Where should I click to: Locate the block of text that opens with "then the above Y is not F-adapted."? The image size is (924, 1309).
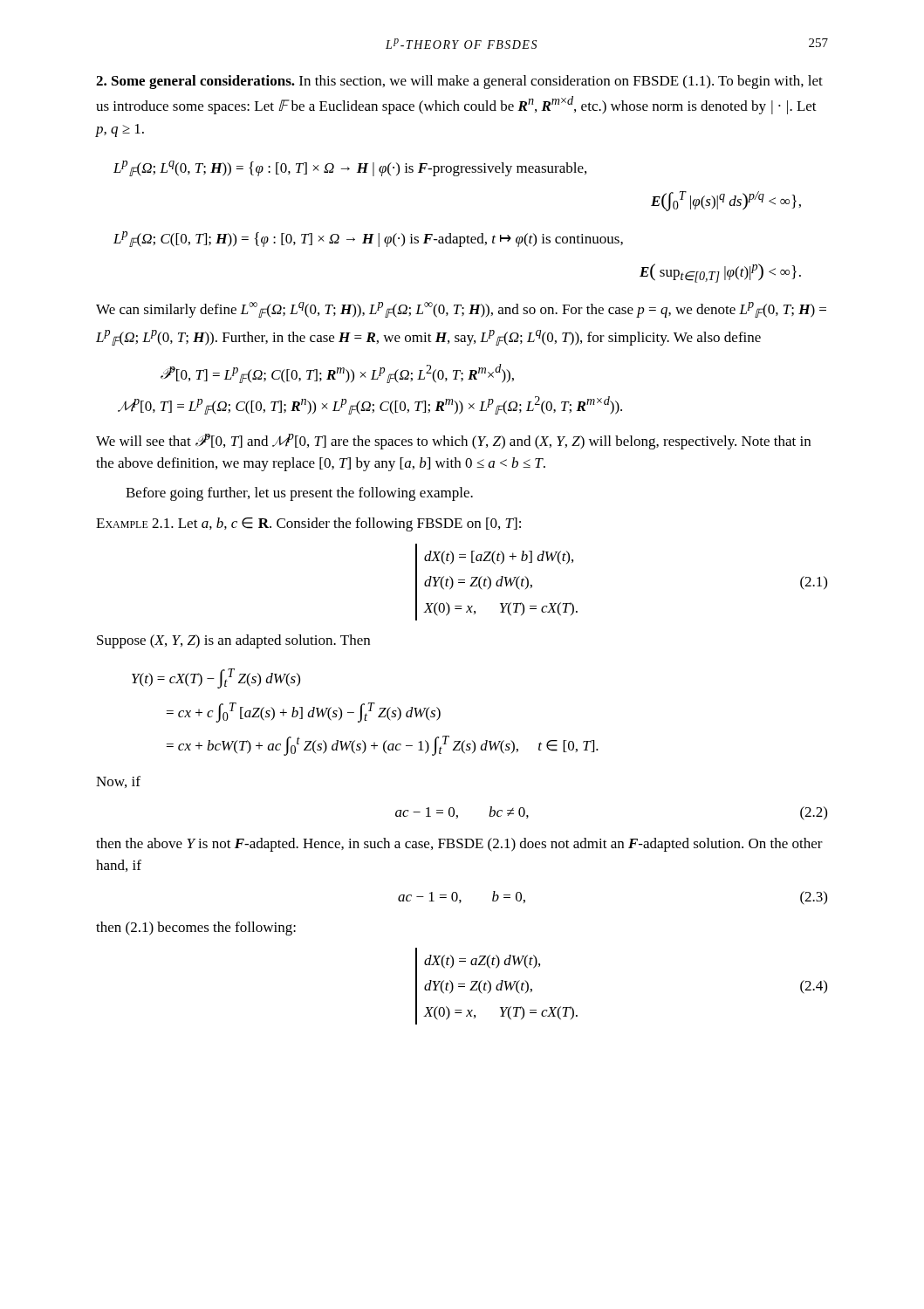(459, 854)
